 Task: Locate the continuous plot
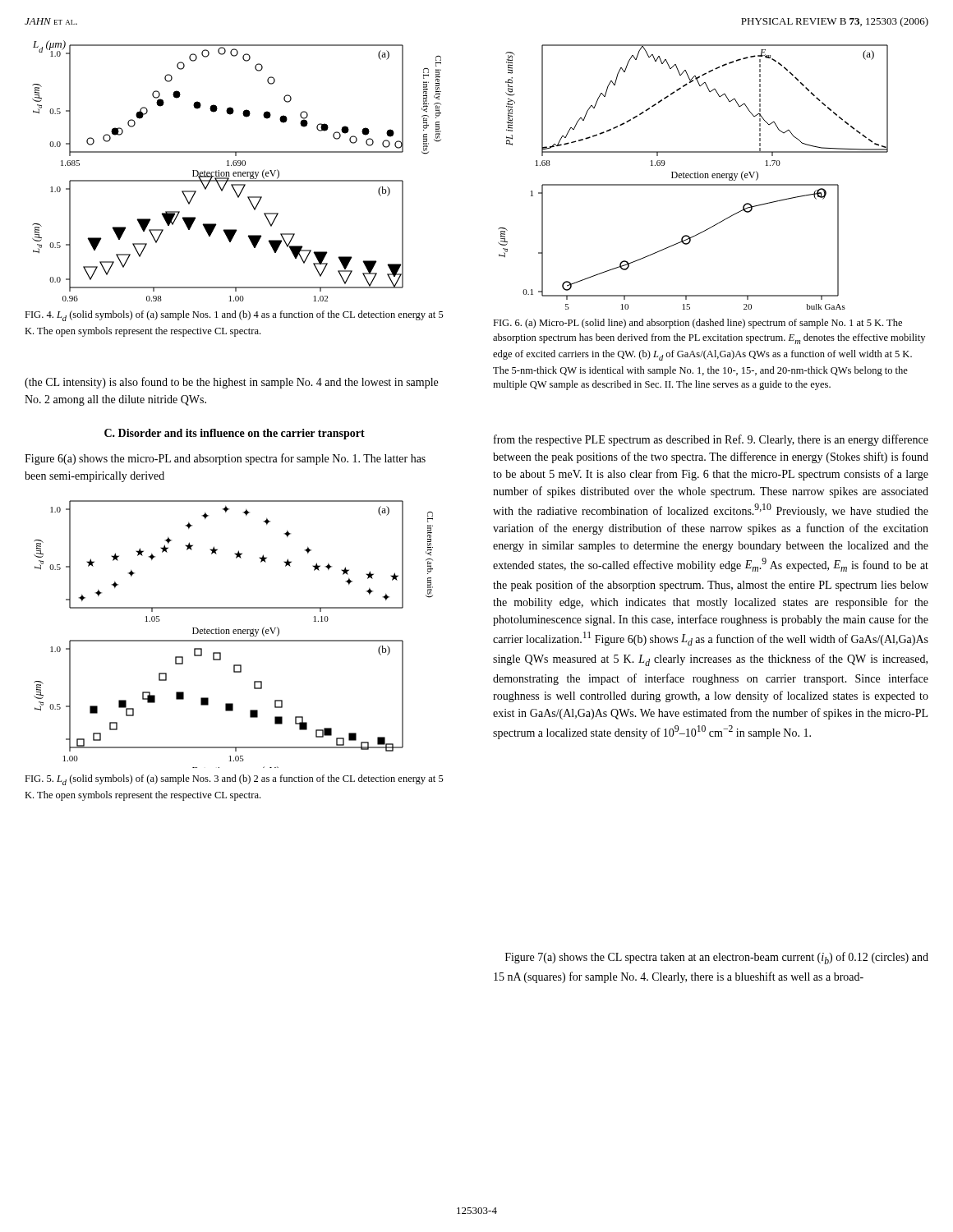711,172
